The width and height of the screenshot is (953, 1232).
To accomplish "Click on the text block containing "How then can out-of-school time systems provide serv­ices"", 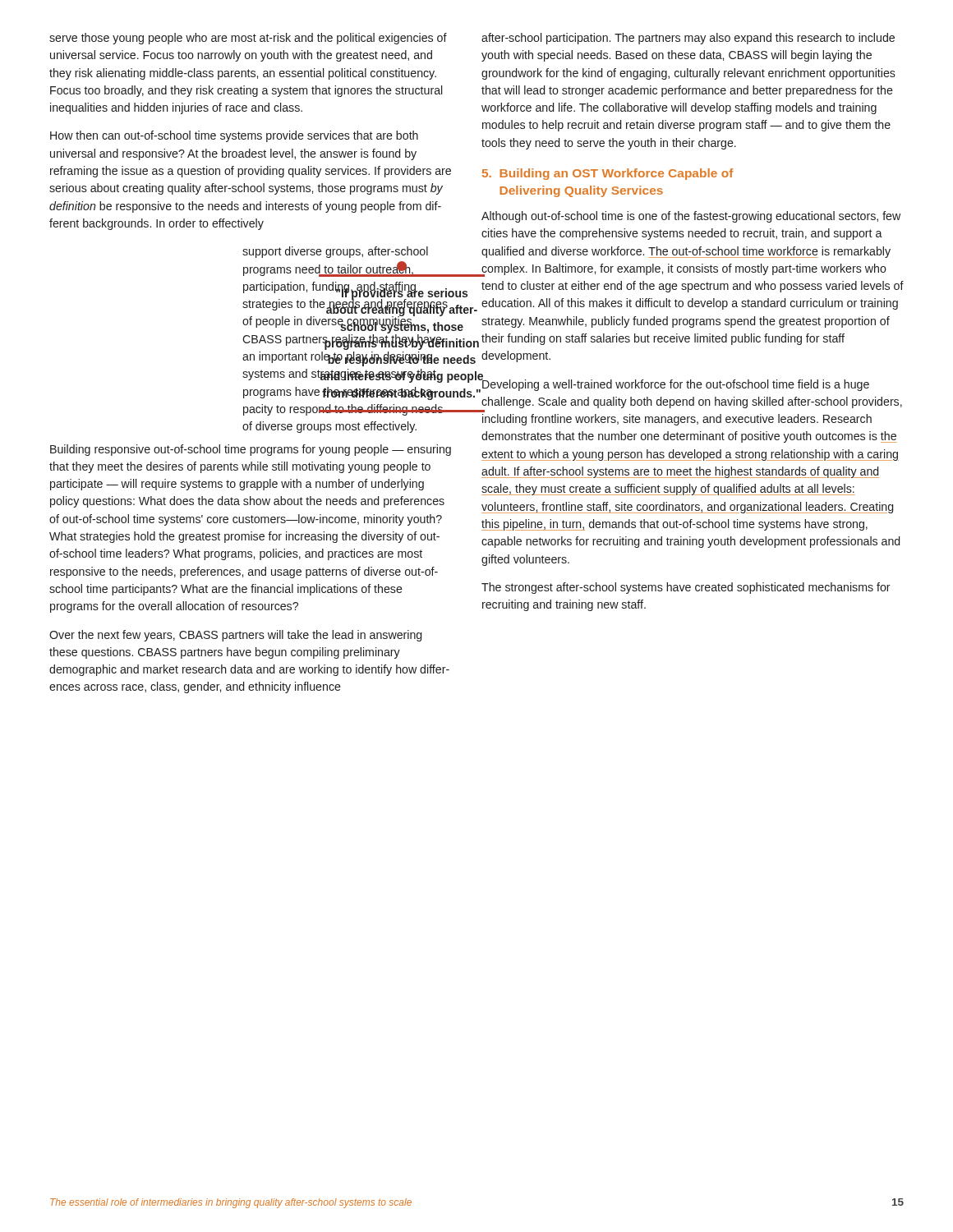I will coord(251,284).
